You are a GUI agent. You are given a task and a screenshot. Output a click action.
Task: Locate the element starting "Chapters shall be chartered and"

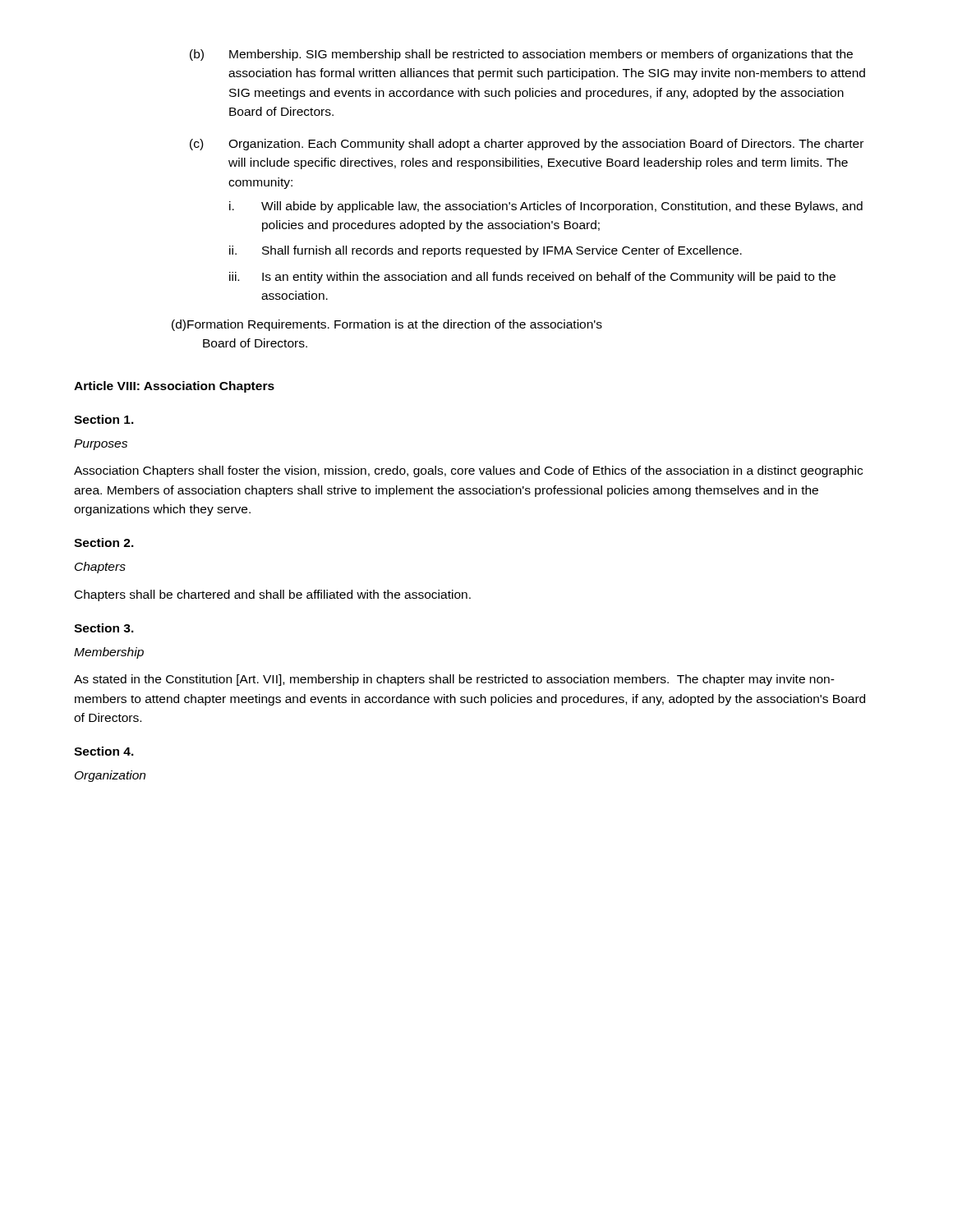273,594
